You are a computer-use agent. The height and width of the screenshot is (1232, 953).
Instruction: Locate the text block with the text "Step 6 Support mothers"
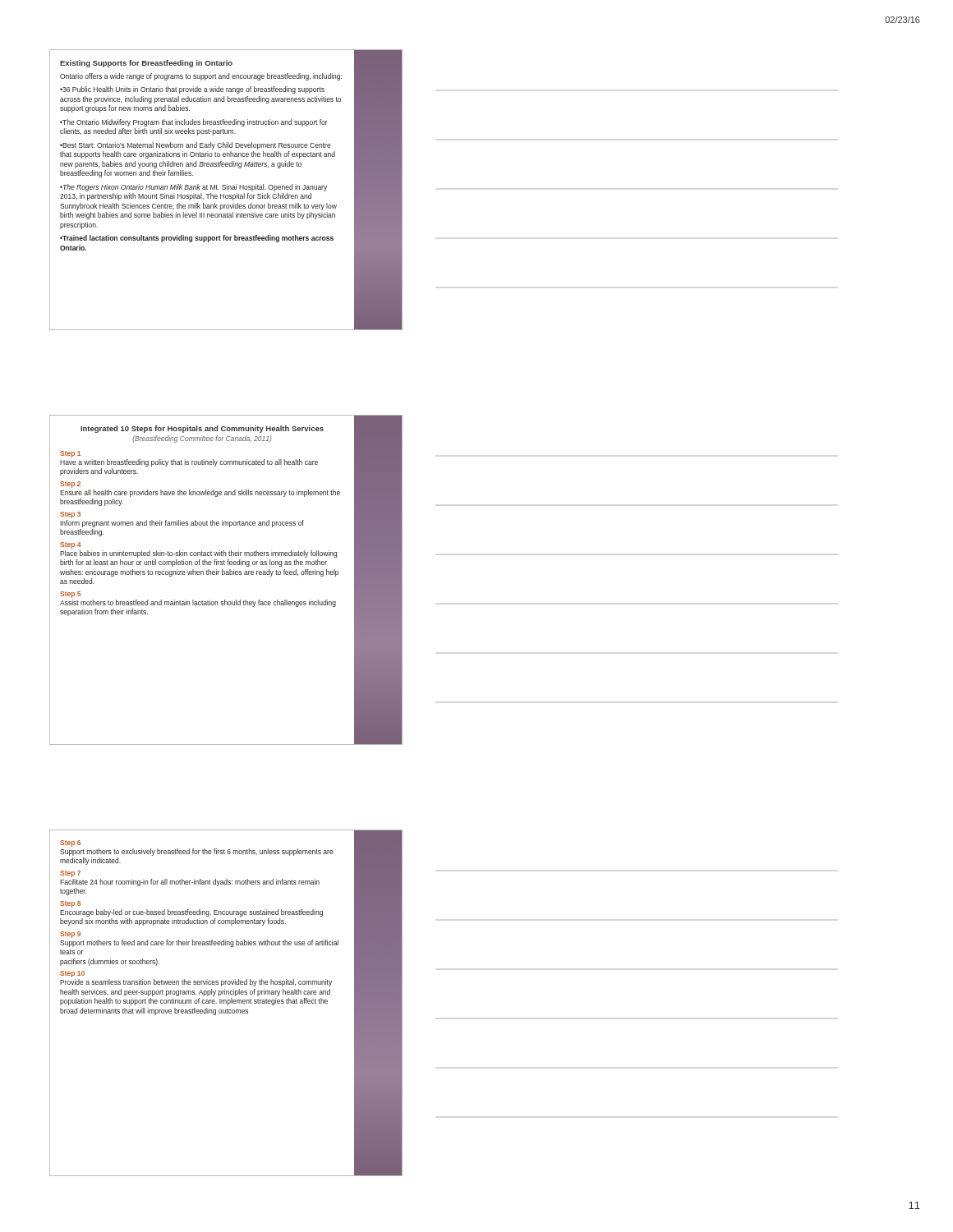pyautogui.click(x=226, y=1003)
